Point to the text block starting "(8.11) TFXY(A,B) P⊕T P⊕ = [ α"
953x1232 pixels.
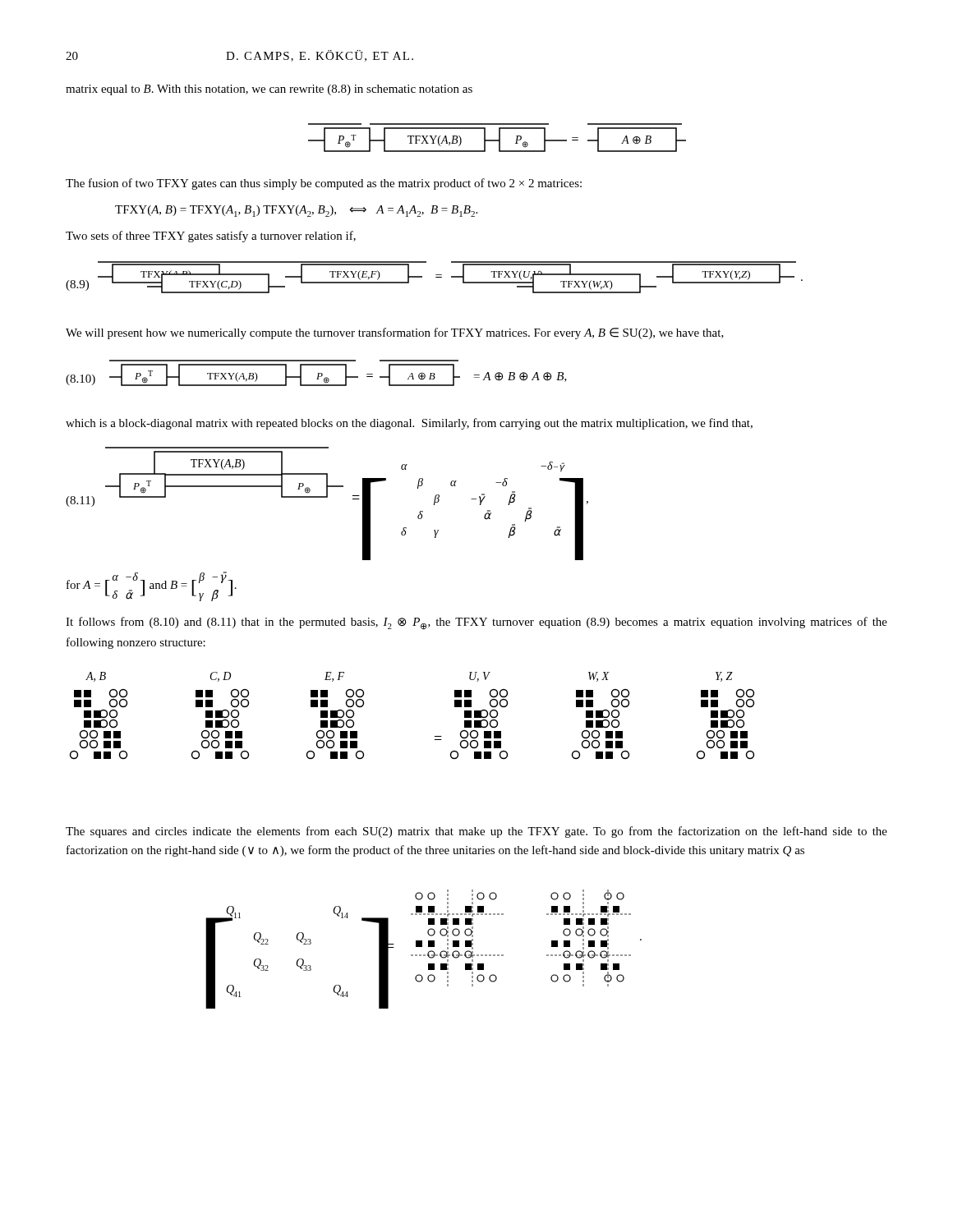455,501
